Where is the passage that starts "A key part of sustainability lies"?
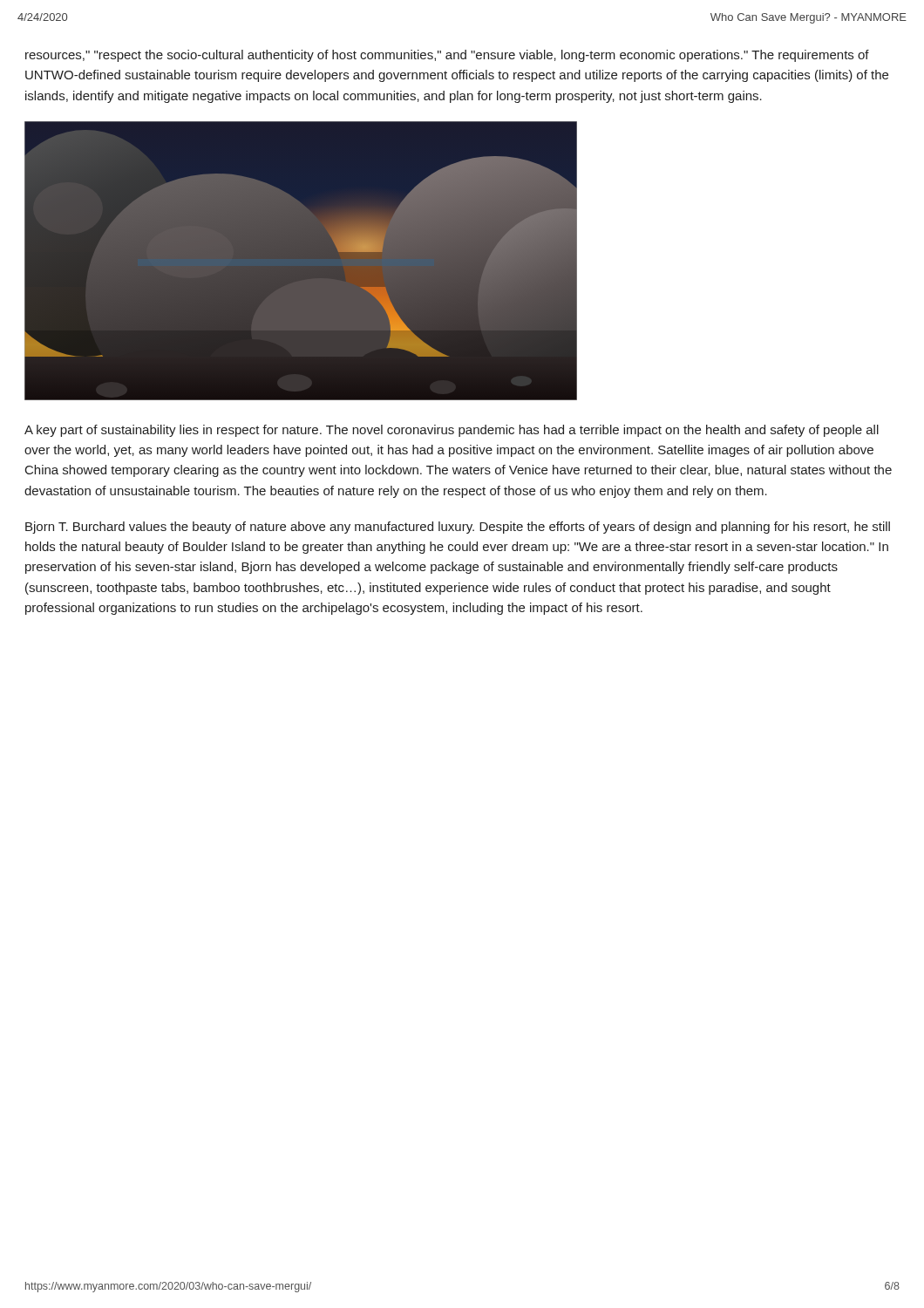 (458, 460)
